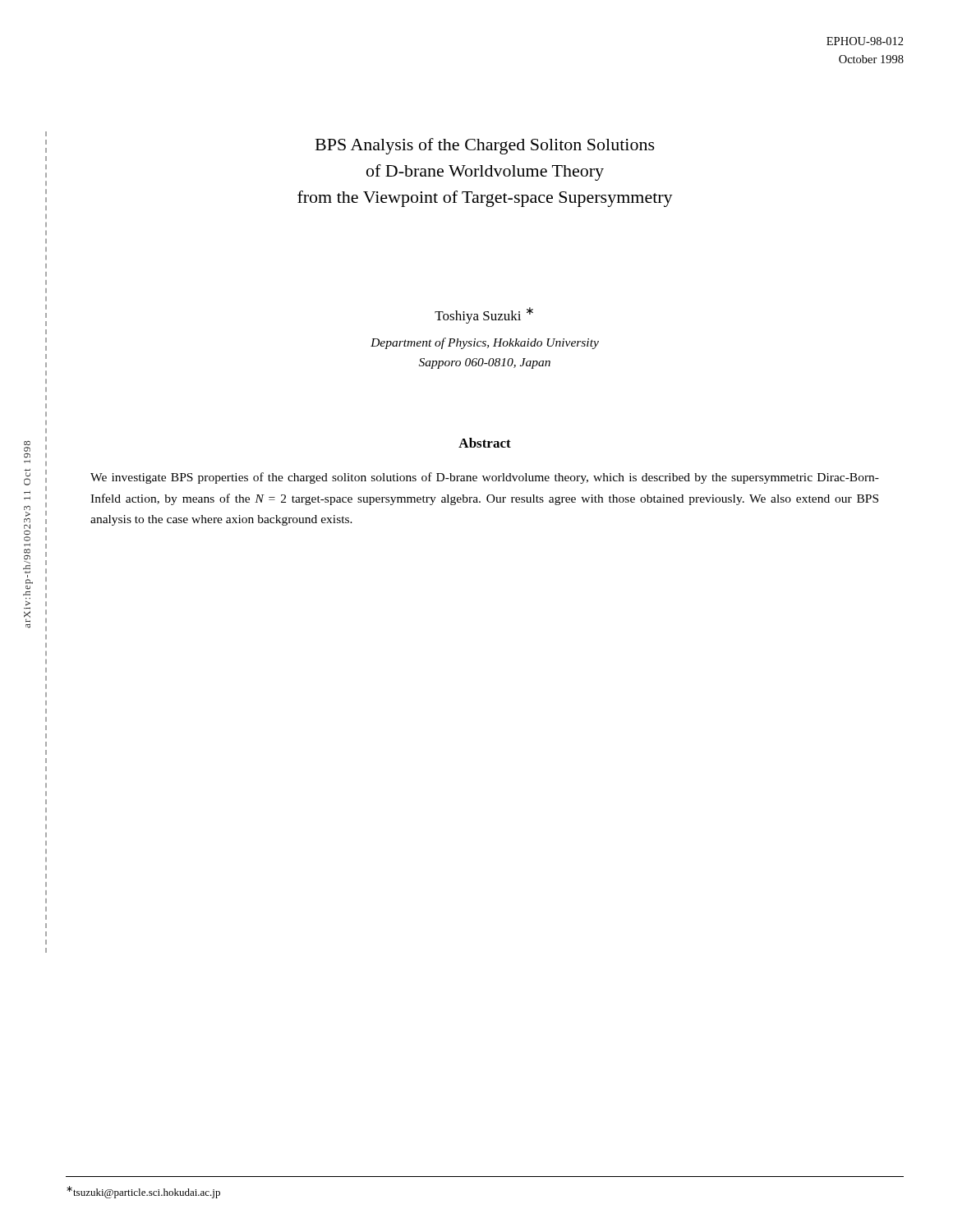
Task: Click a section header
Action: [x=485, y=443]
